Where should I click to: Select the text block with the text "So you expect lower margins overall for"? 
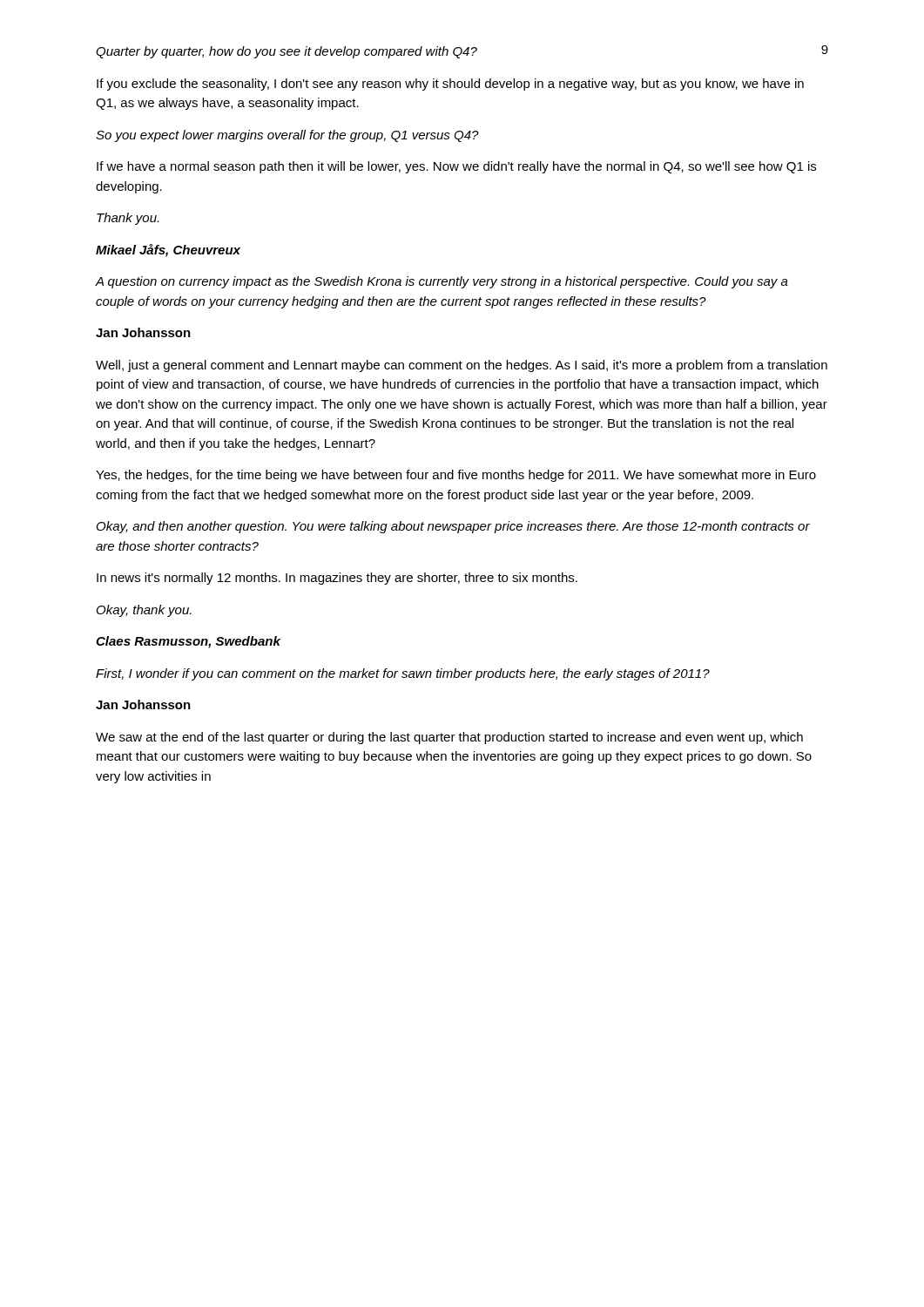(x=462, y=135)
